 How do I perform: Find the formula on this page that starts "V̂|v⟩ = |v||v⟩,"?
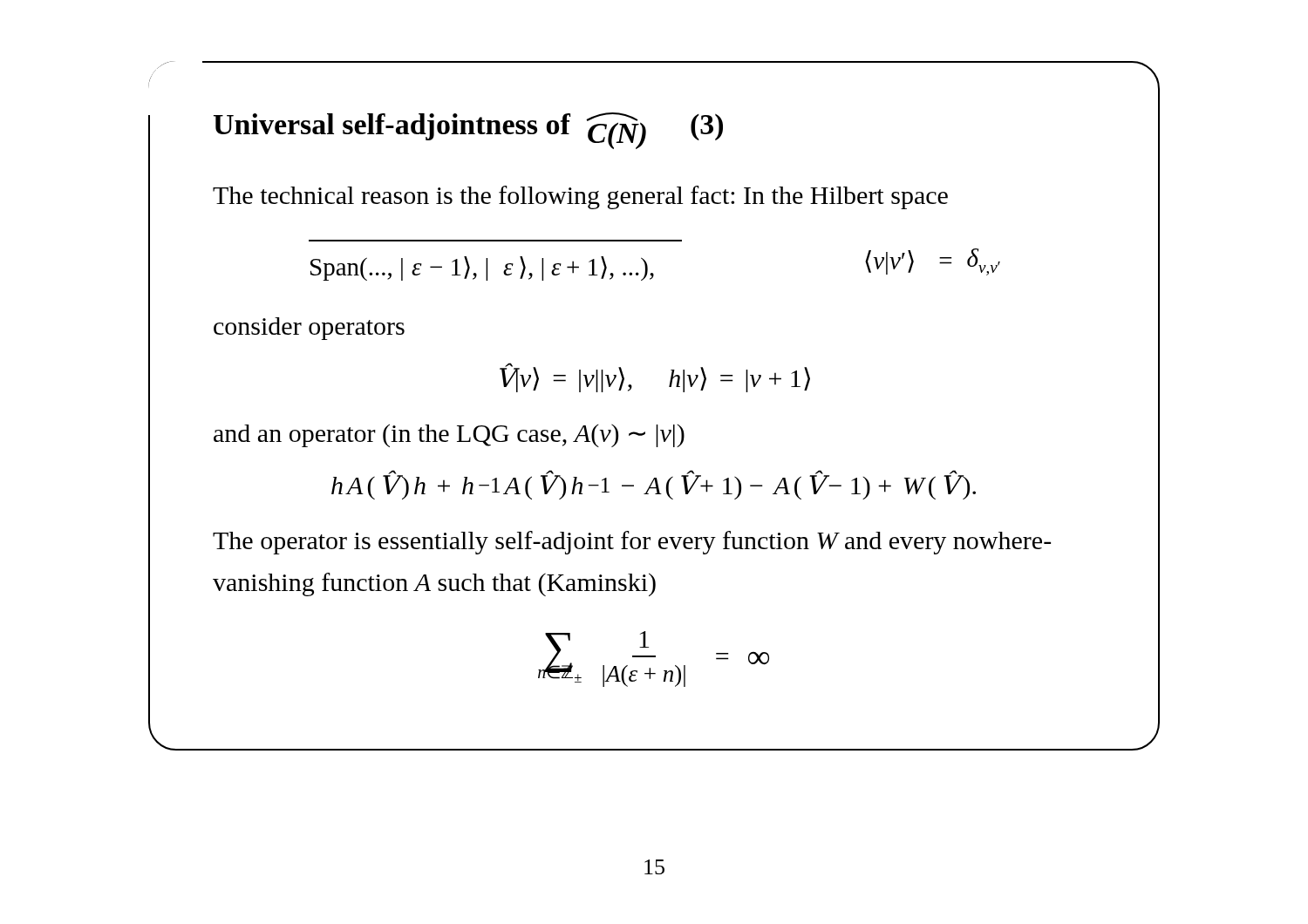tap(654, 378)
